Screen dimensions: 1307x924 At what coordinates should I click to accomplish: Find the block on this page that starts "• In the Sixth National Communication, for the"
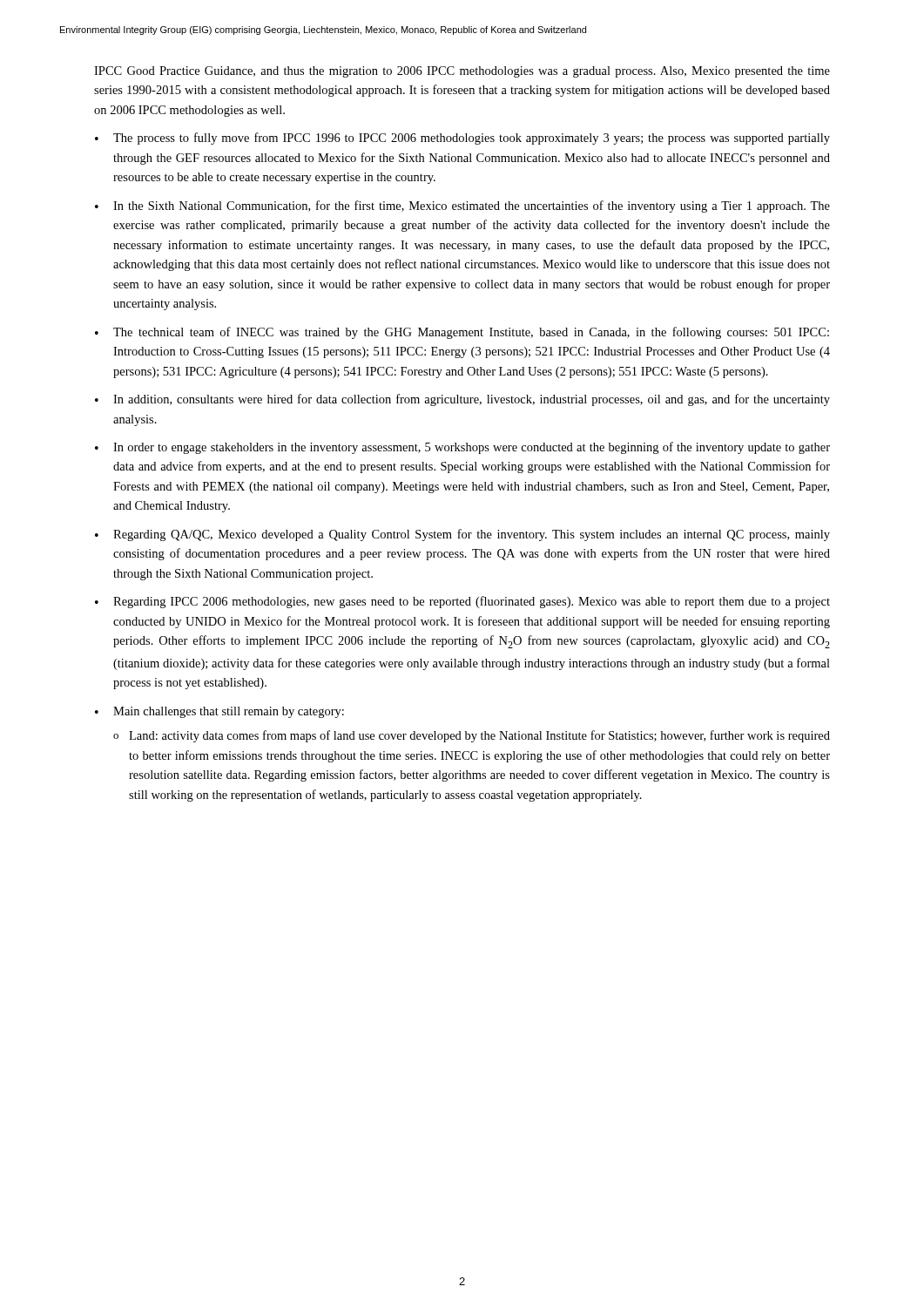(462, 255)
